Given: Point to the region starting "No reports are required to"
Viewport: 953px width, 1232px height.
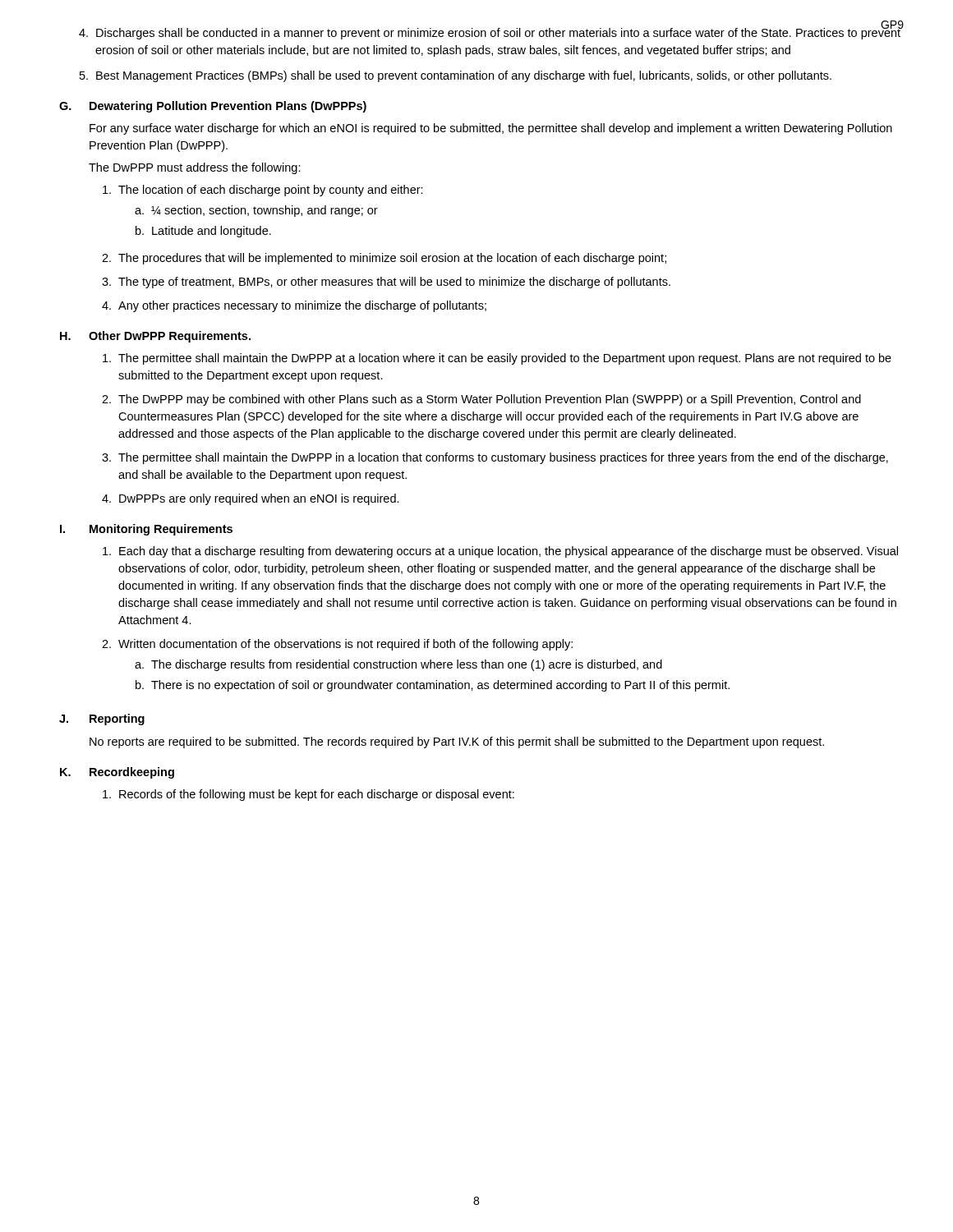Looking at the screenshot, I should [x=457, y=741].
